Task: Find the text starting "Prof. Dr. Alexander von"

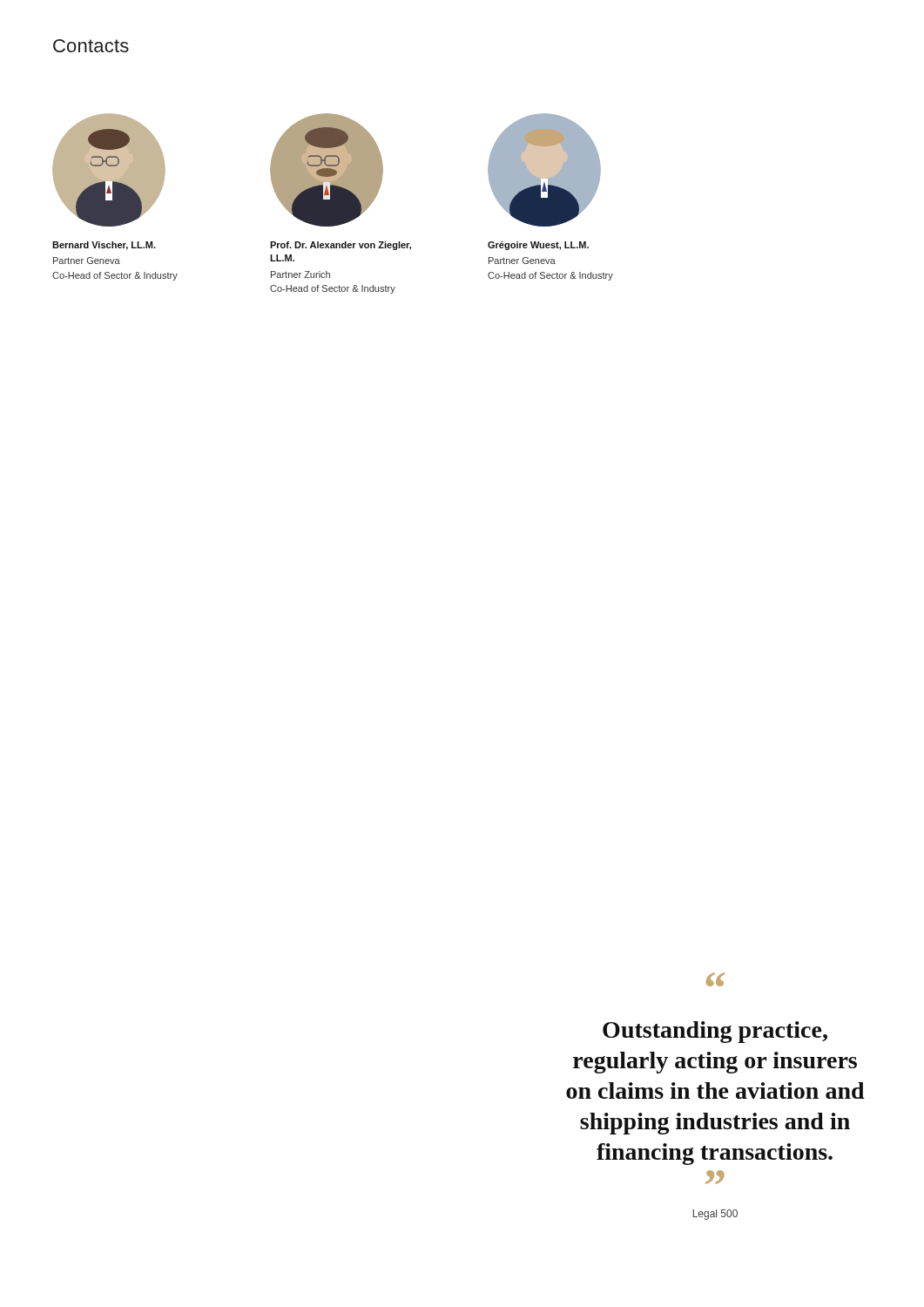Action: click(x=341, y=252)
